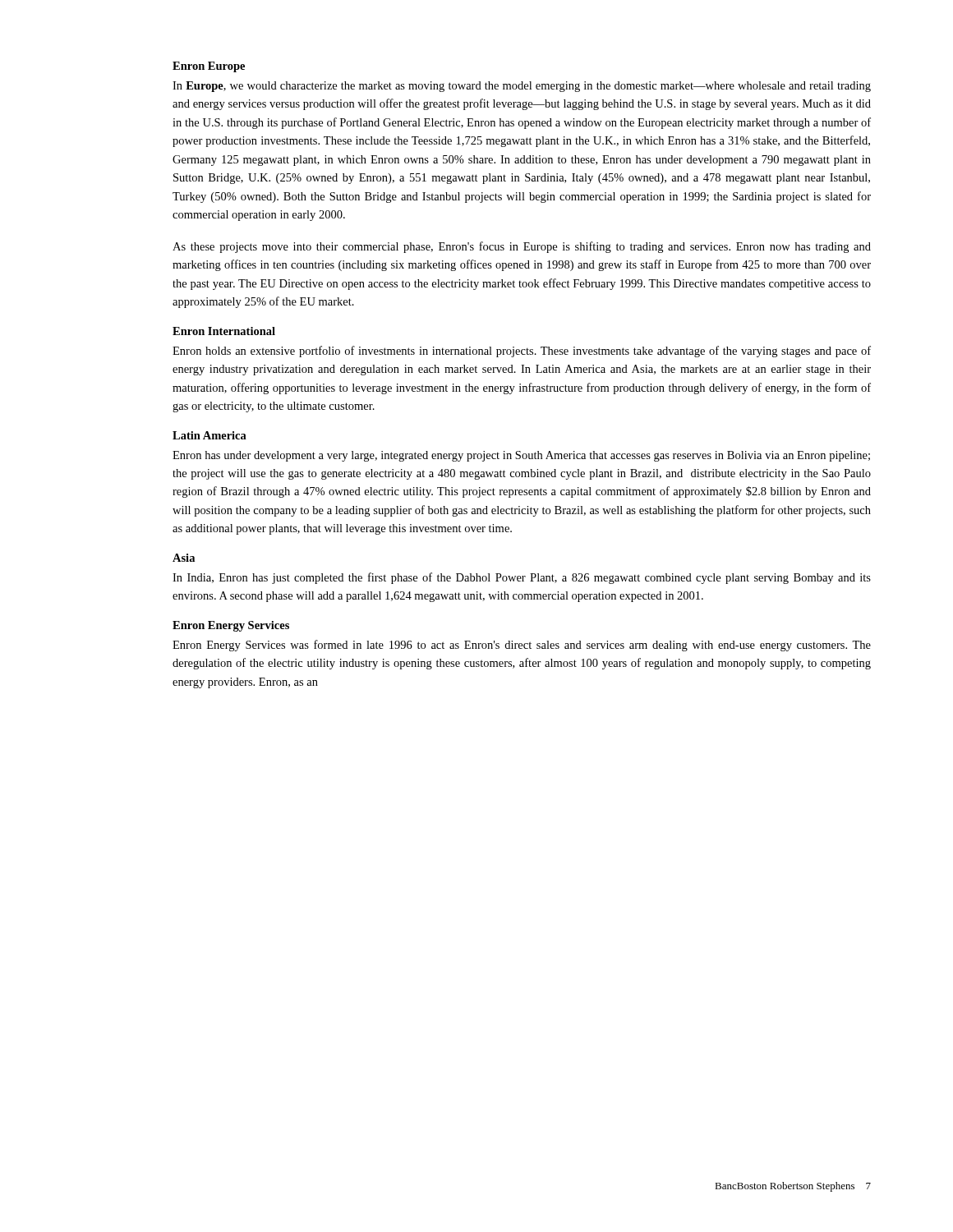
Task: Select the element starting "In Europe, we would characterize the market as"
Action: pos(522,150)
